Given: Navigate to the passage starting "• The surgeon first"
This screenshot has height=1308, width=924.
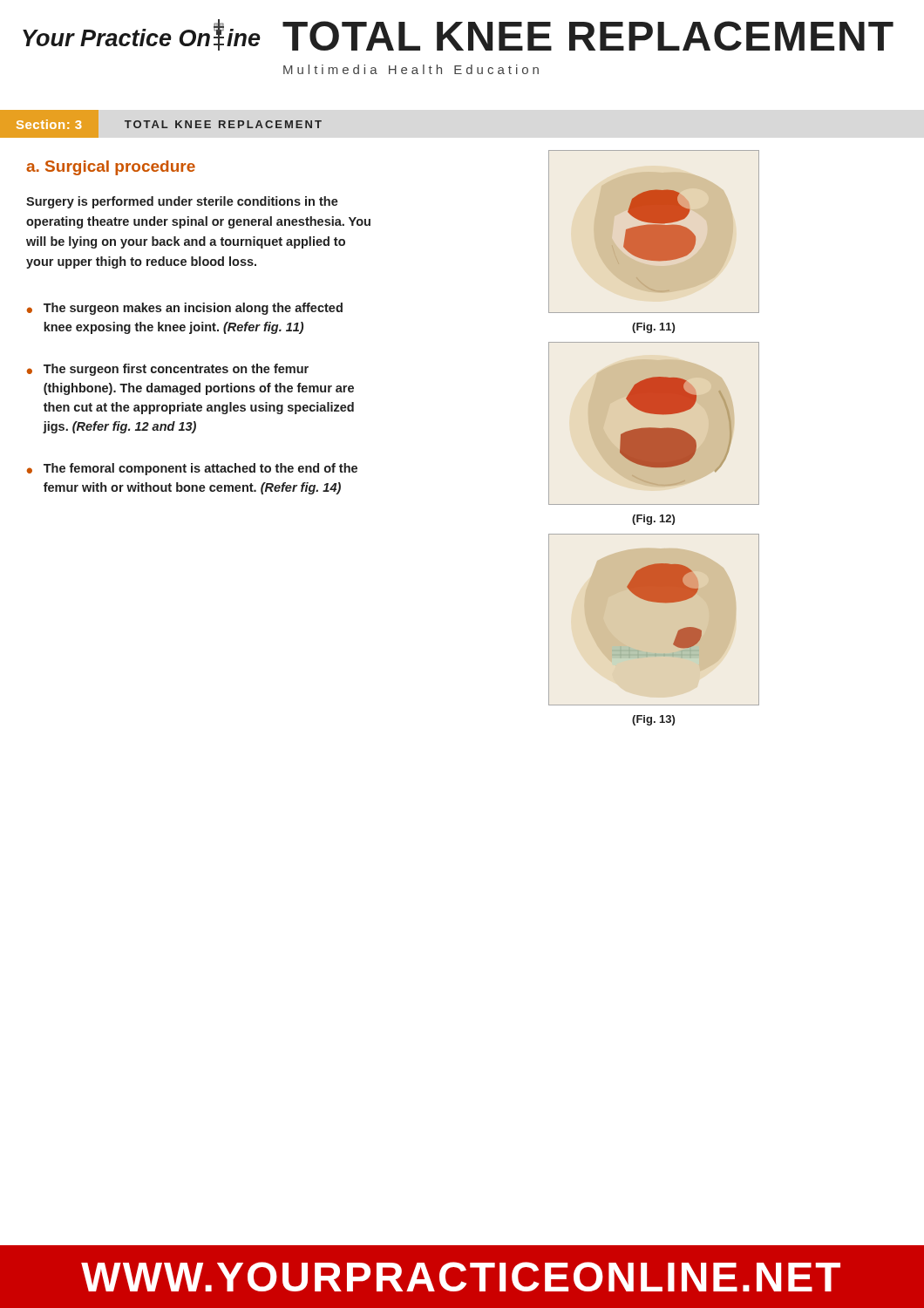Looking at the screenshot, I should [201, 397].
